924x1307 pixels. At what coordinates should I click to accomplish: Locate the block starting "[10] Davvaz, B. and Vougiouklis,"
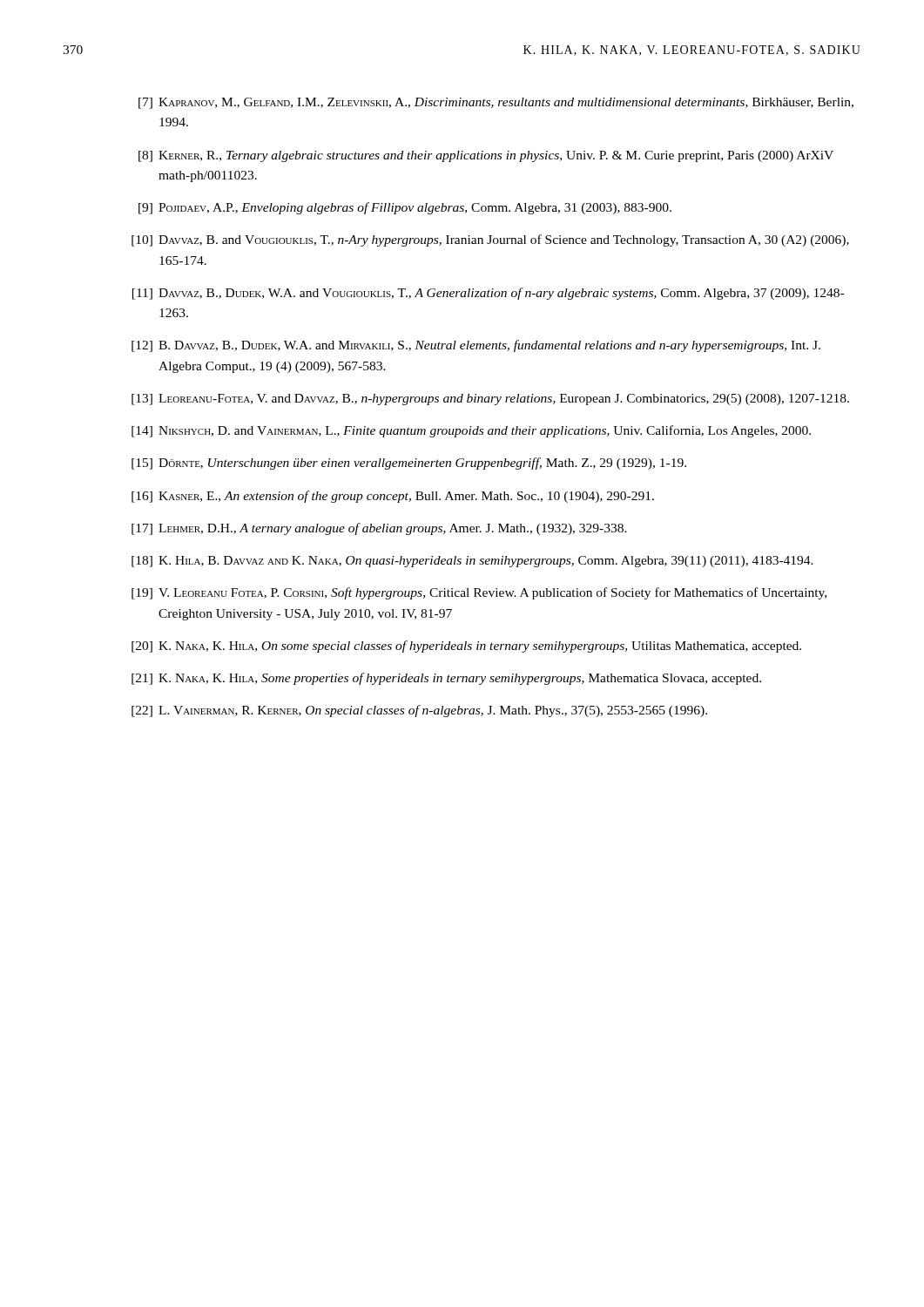pos(488,250)
